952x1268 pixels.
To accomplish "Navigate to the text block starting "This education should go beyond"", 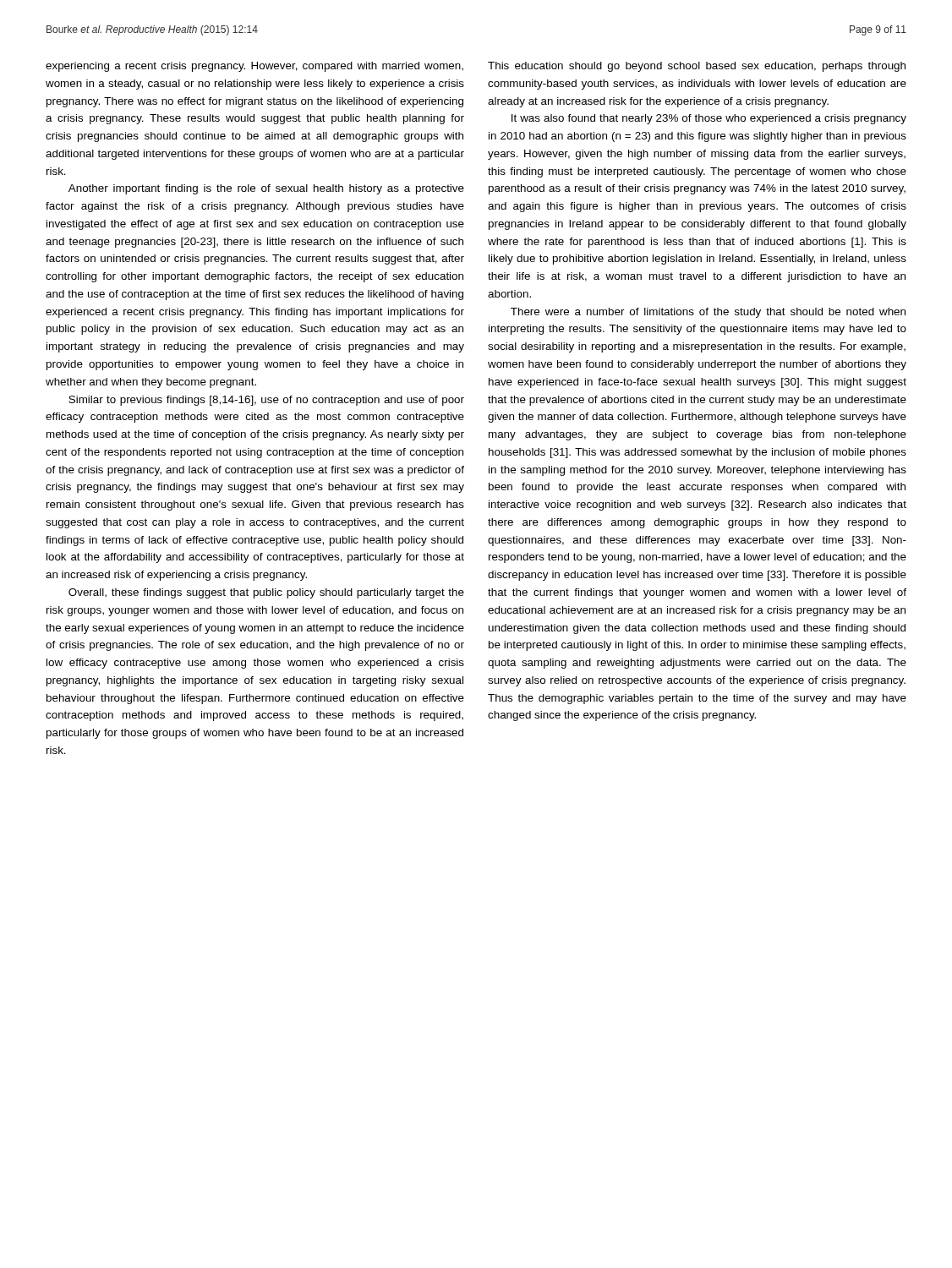I will 697,84.
